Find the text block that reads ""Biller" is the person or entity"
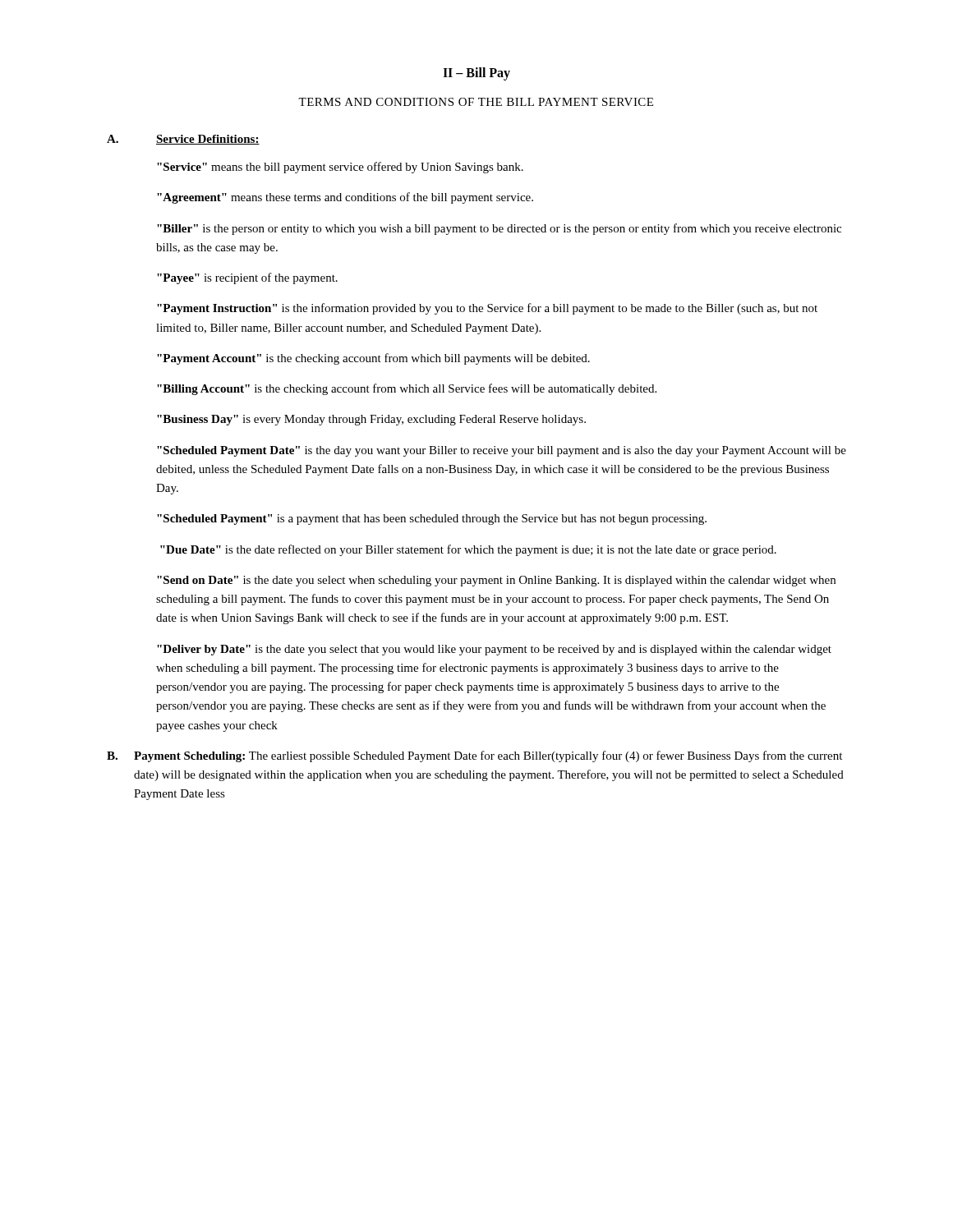This screenshot has width=953, height=1232. 501,238
